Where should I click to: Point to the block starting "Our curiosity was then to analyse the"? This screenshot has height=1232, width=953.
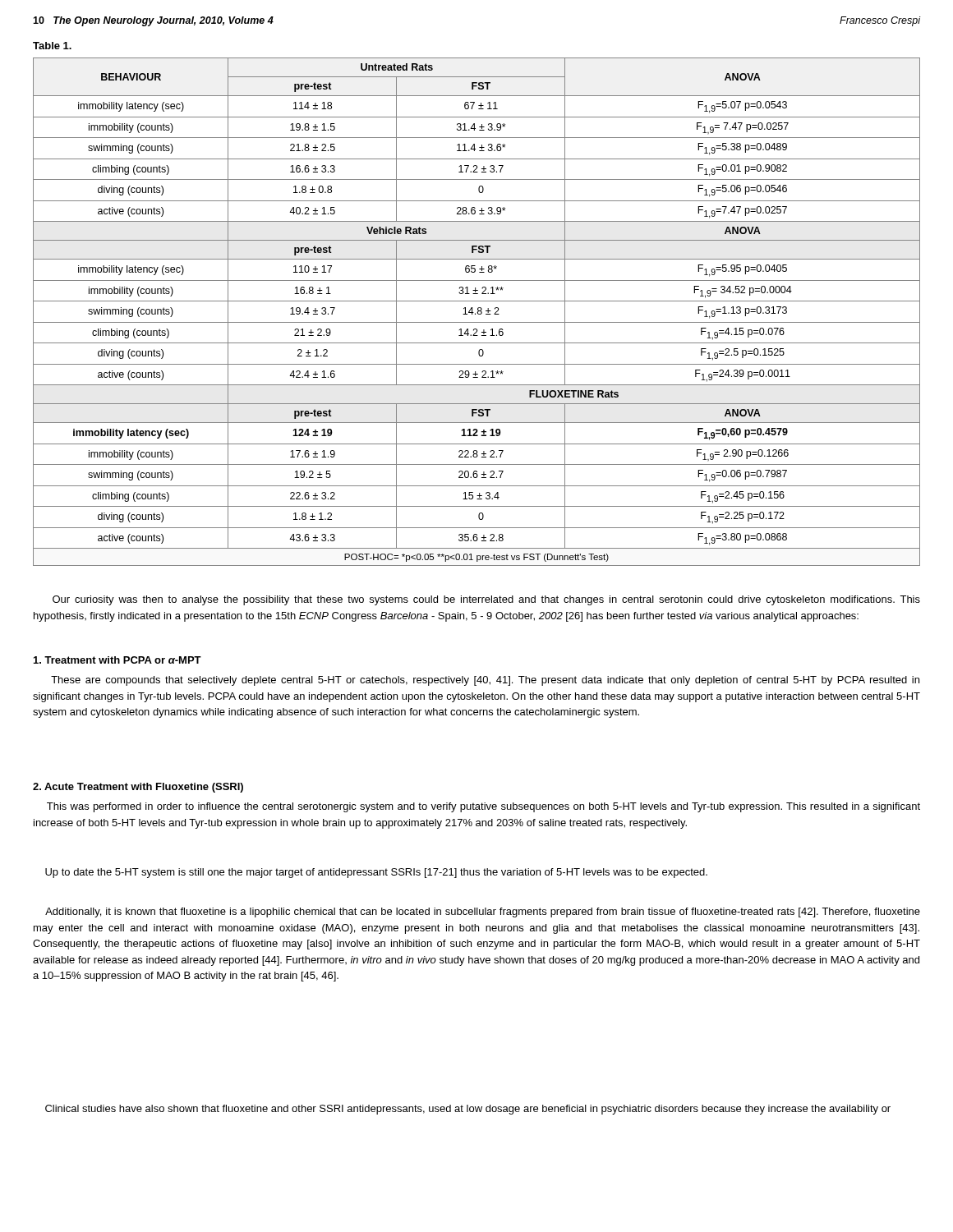pos(476,607)
